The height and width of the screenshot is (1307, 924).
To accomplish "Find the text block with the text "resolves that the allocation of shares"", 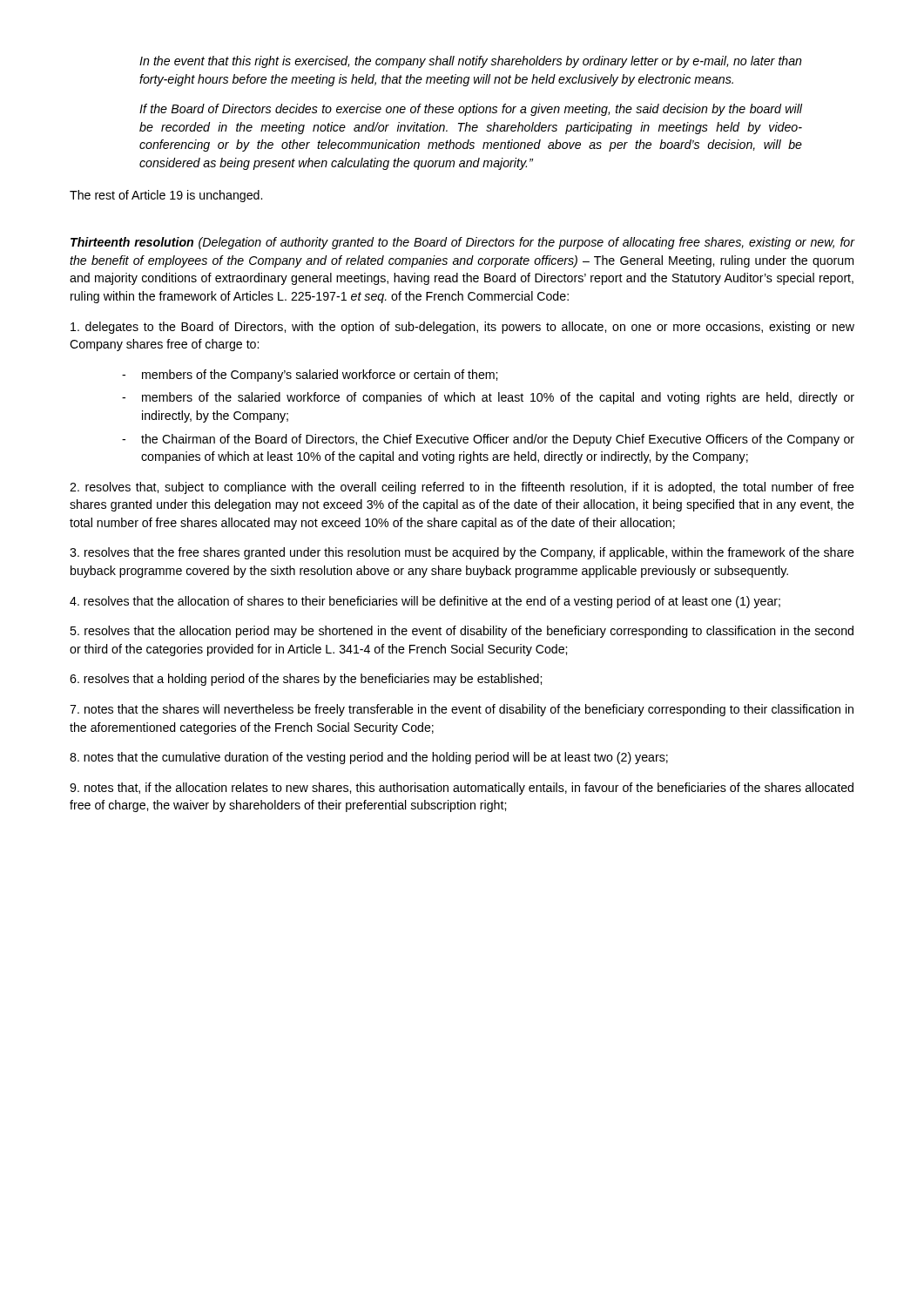I will tap(462, 601).
